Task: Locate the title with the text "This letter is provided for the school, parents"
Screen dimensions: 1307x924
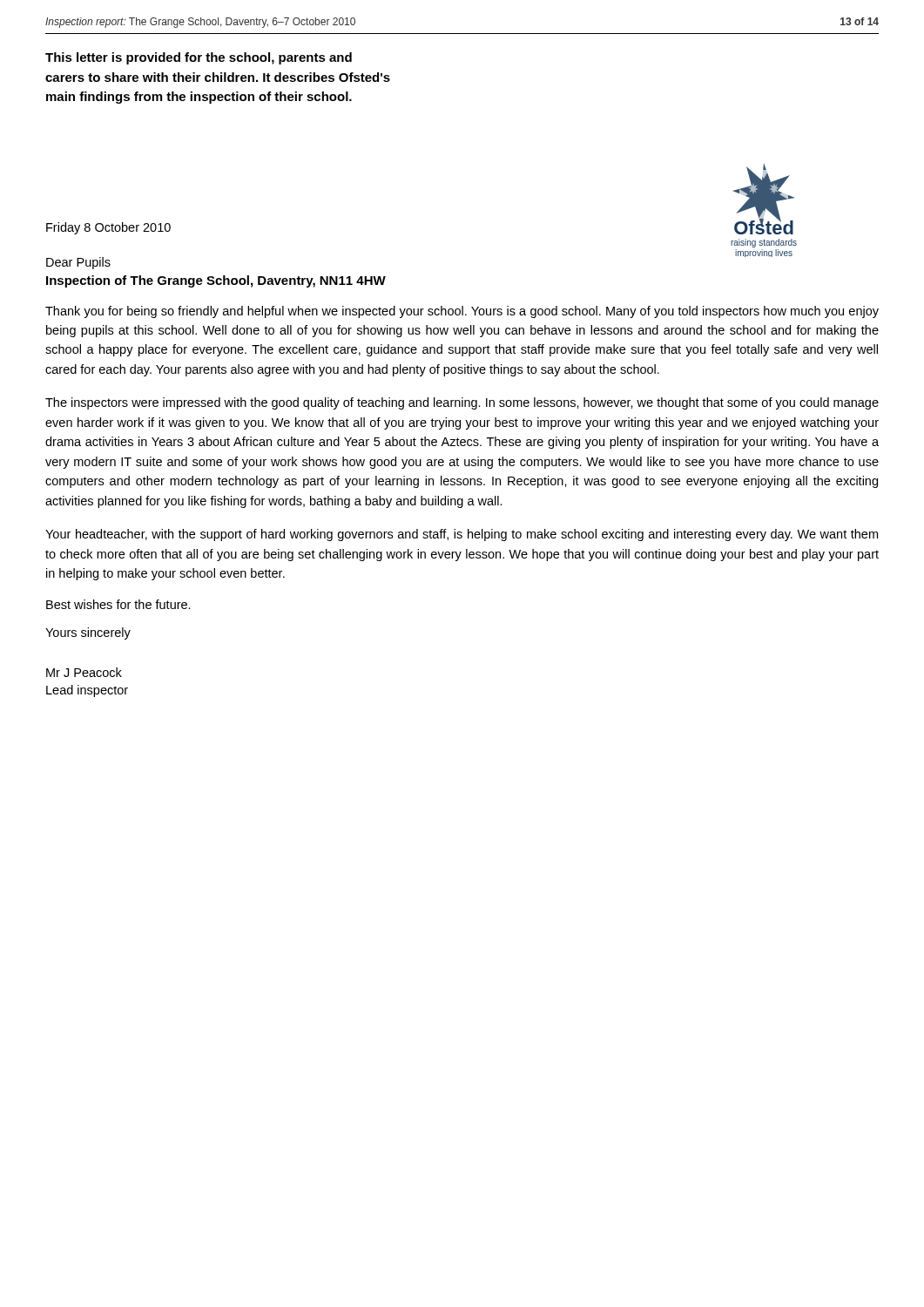Action: click(218, 77)
